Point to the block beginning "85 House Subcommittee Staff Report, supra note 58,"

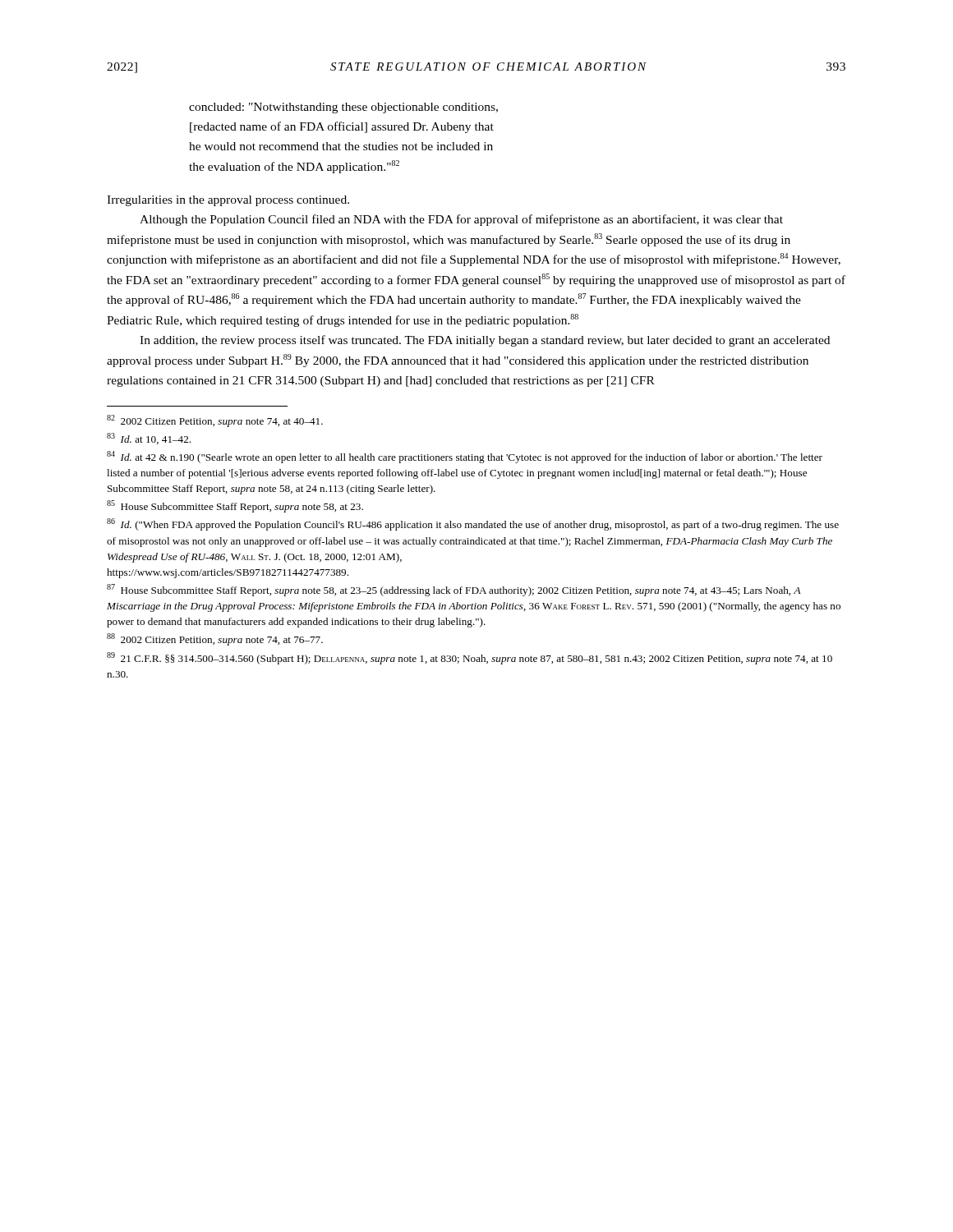click(x=235, y=506)
